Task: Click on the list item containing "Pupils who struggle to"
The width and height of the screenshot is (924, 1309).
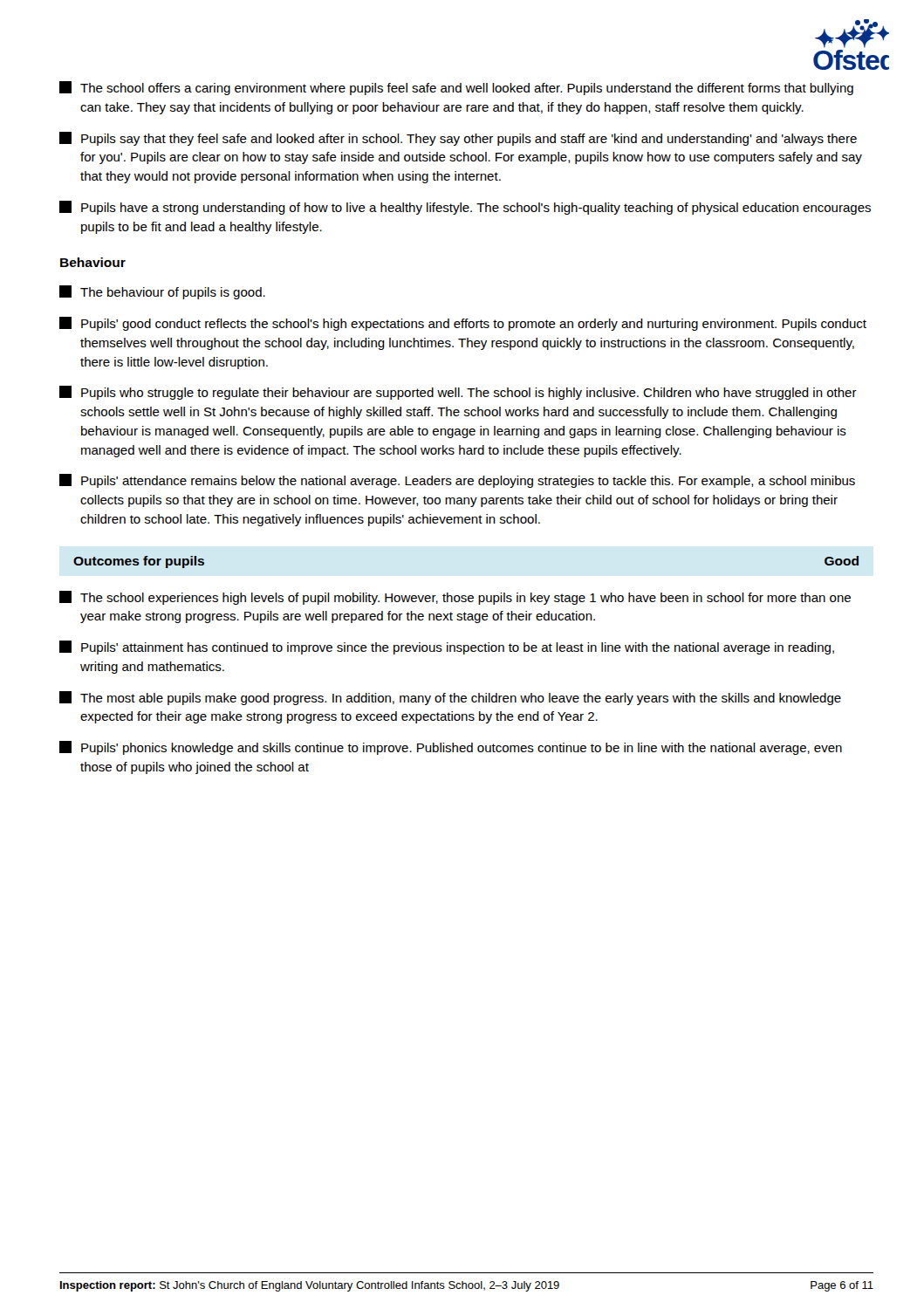Action: pos(466,421)
